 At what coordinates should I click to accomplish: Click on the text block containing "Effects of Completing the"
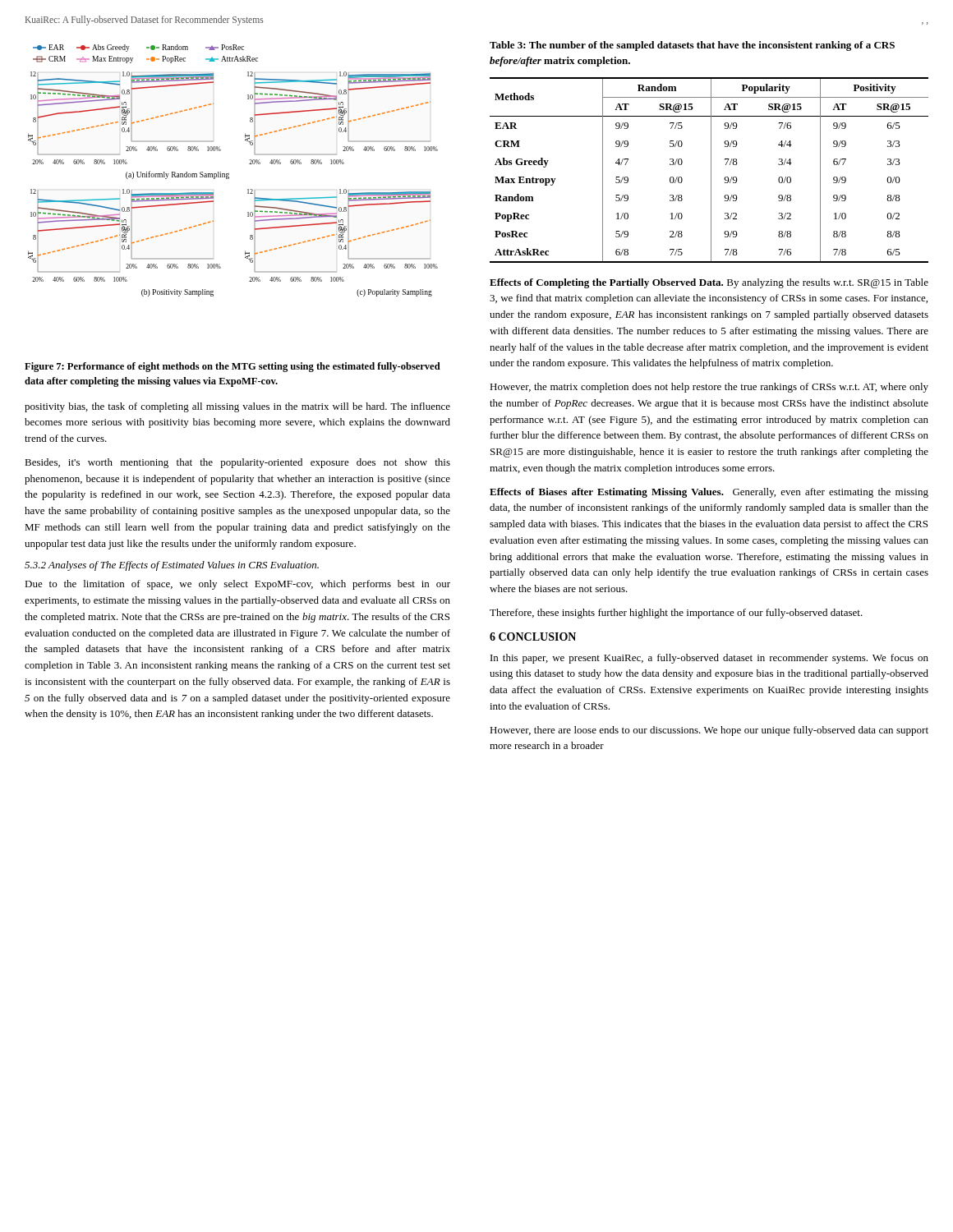pyautogui.click(x=709, y=322)
